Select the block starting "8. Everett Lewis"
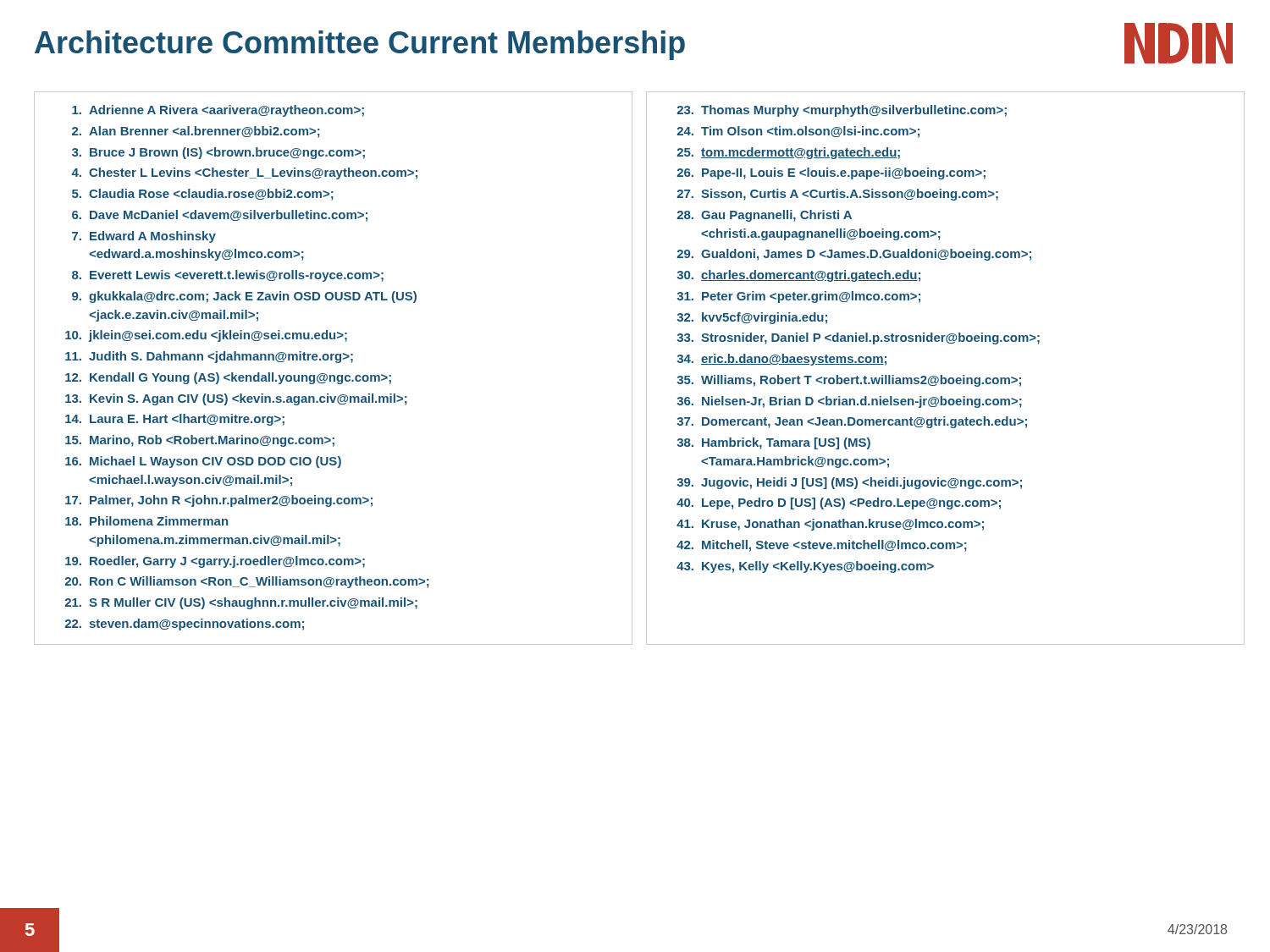1270x952 pixels. click(333, 275)
